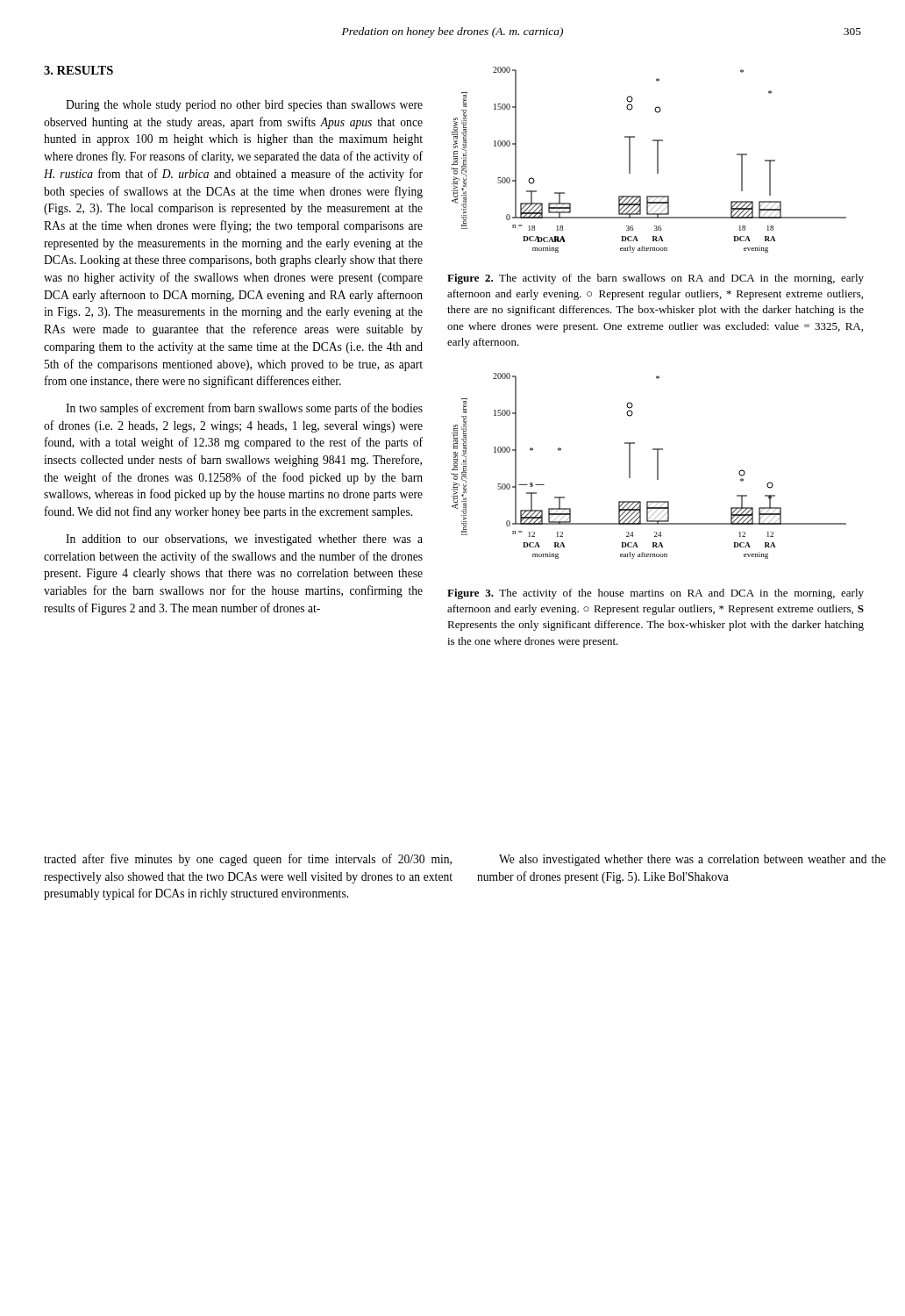The image size is (905, 1316).
Task: Locate the text block containing "During the whole study period no other"
Action: coord(233,243)
